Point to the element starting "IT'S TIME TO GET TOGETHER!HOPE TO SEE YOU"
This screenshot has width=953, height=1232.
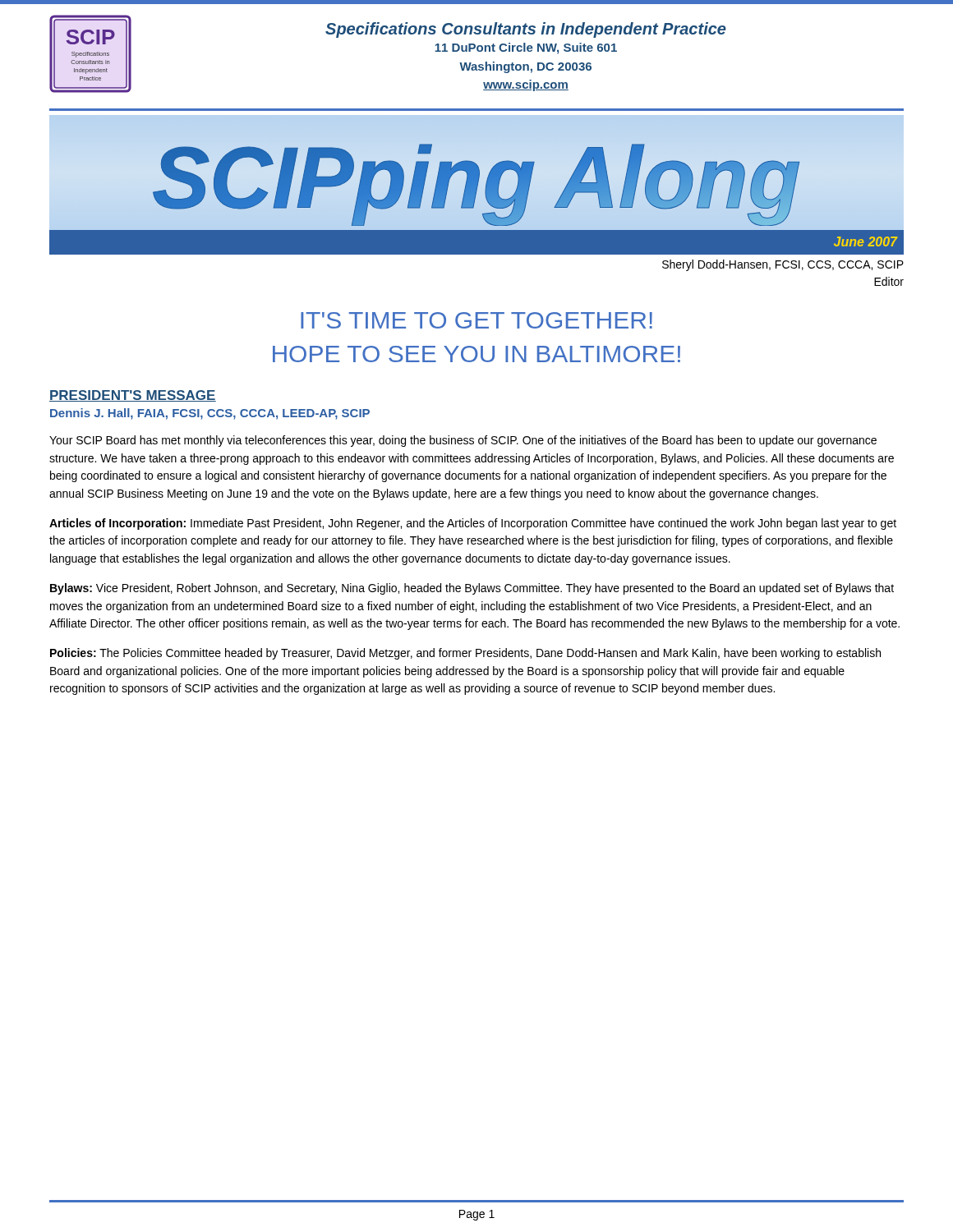coord(476,337)
